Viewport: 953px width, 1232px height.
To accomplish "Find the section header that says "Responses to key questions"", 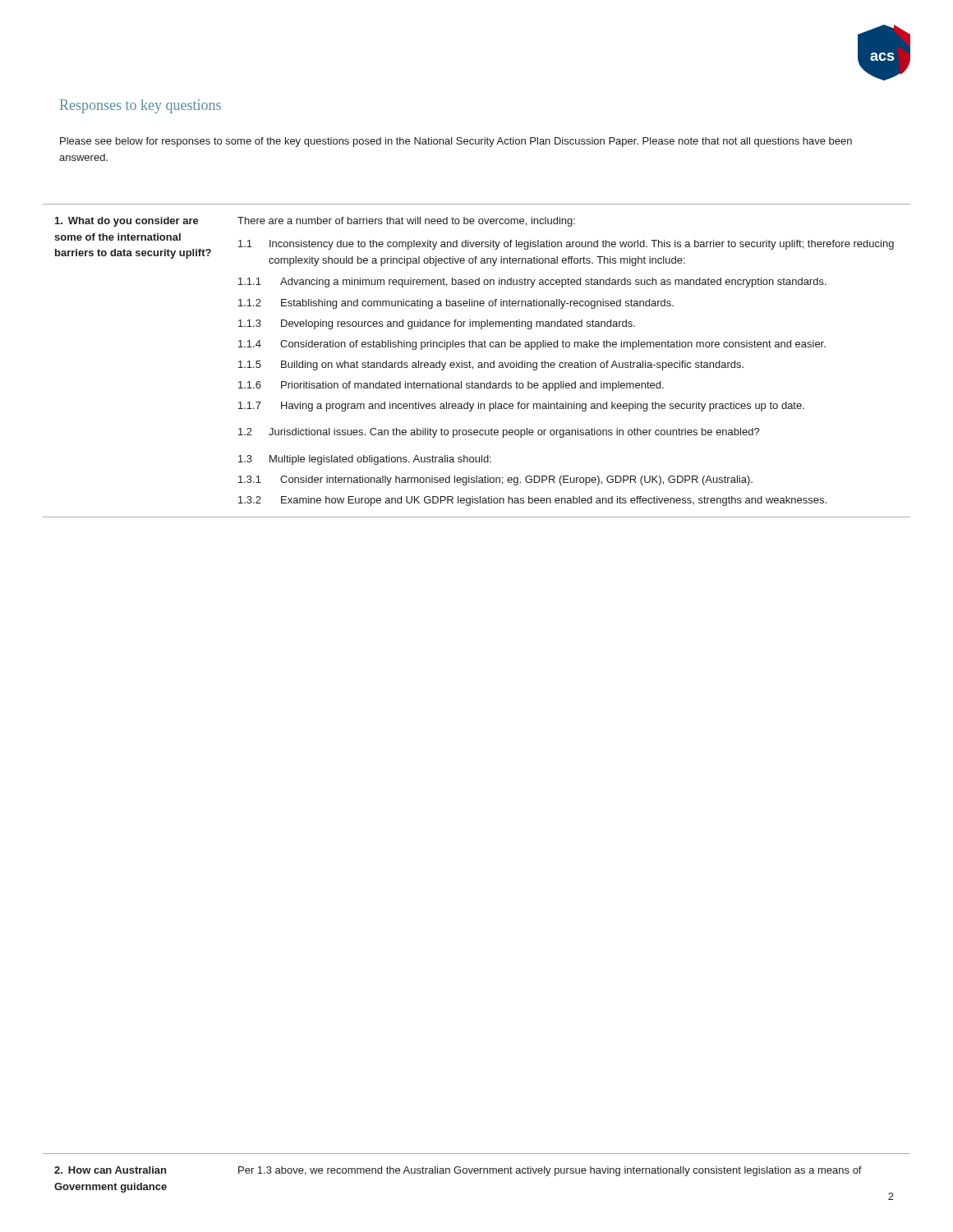I will point(140,105).
